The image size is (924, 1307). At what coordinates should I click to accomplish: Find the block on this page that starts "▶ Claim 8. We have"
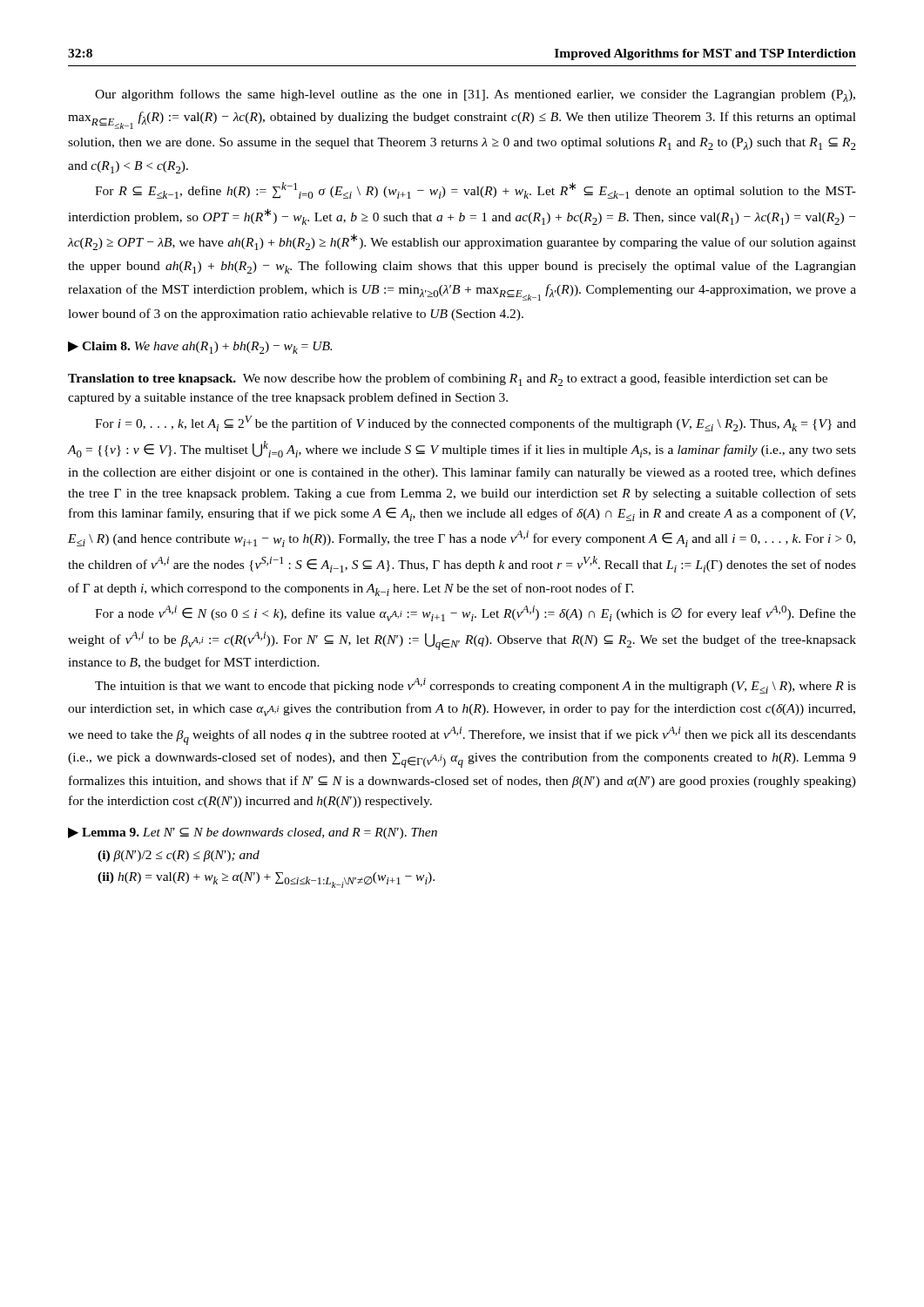coord(200,348)
